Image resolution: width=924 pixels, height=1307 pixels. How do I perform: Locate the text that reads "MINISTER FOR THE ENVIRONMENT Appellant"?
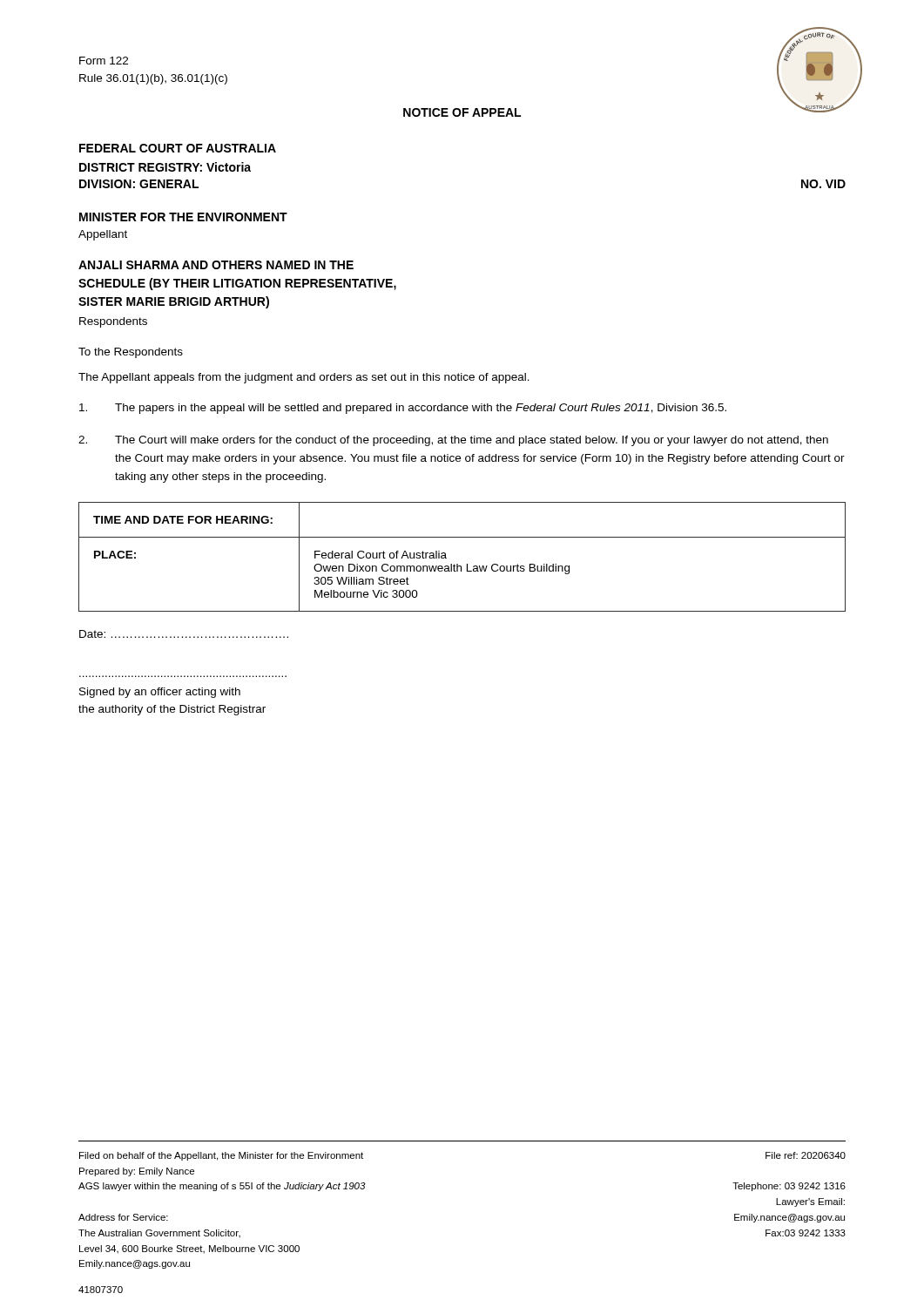pyautogui.click(x=183, y=217)
